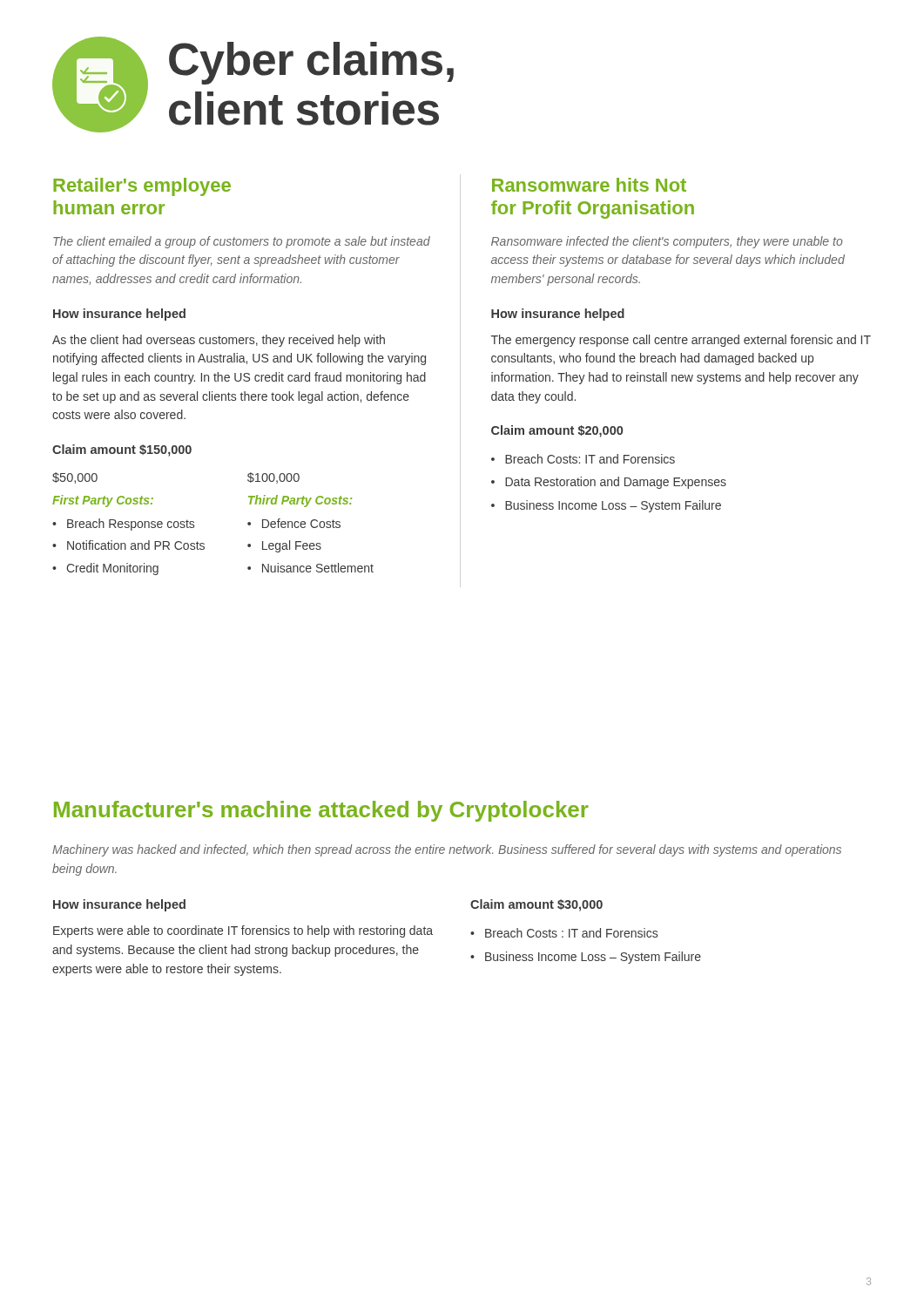Select the section header that reads "Claim amount $150,000"
Image resolution: width=924 pixels, height=1307 pixels.
(x=122, y=450)
